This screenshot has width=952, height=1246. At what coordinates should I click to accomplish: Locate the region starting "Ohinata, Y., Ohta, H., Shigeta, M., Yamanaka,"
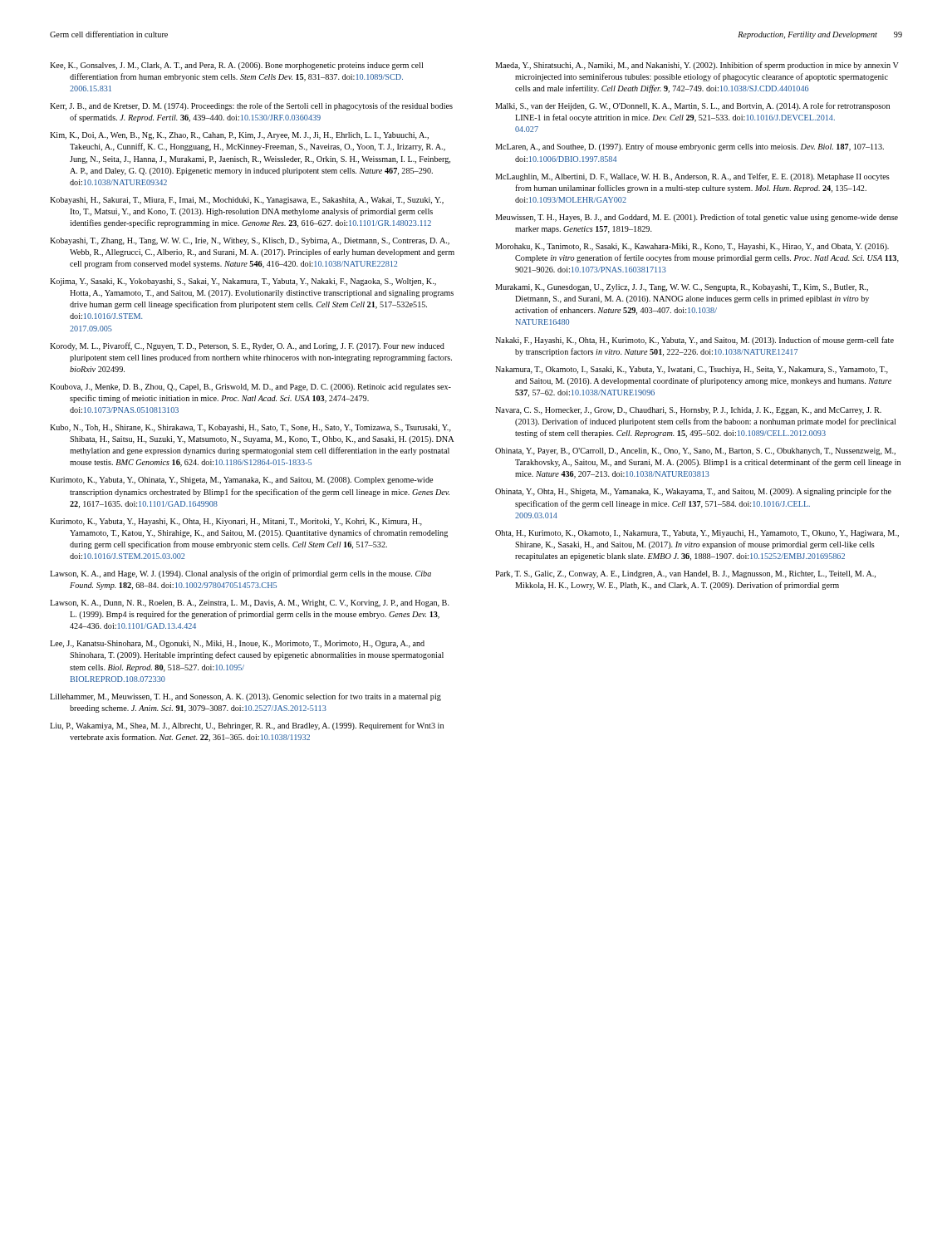point(693,503)
